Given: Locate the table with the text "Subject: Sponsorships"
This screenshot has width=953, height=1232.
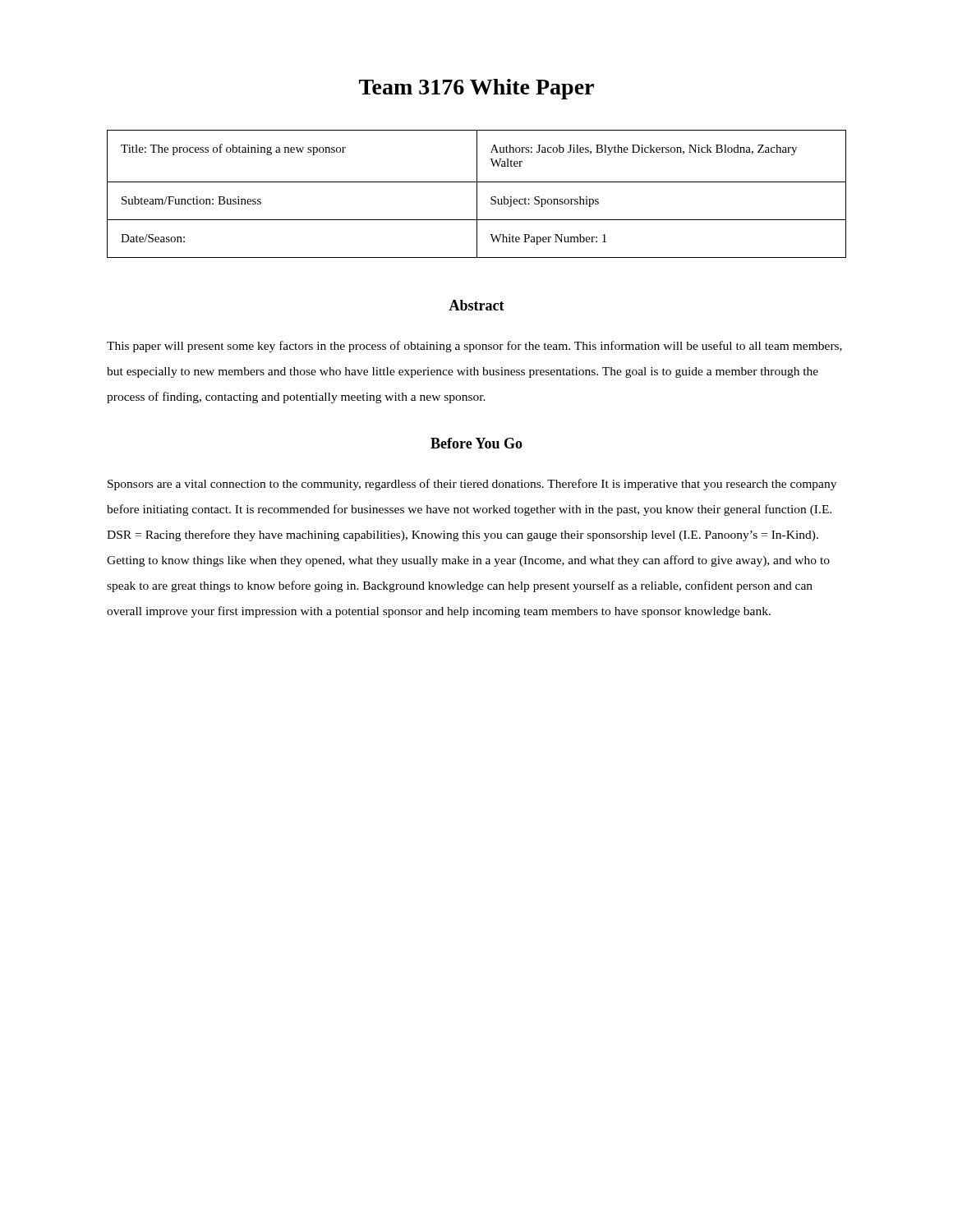Looking at the screenshot, I should pyautogui.click(x=476, y=194).
